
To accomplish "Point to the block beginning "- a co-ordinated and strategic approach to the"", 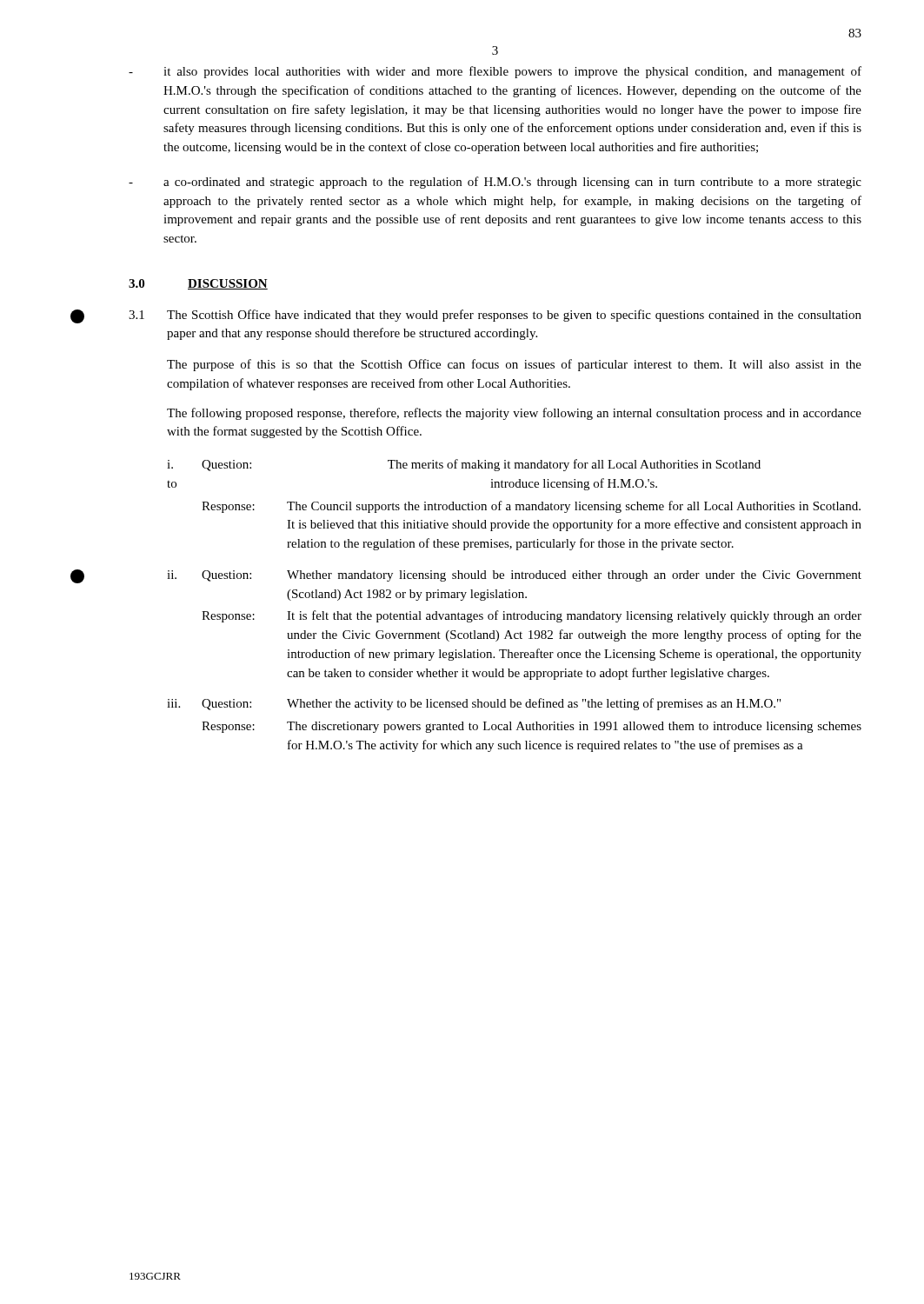I will [495, 211].
